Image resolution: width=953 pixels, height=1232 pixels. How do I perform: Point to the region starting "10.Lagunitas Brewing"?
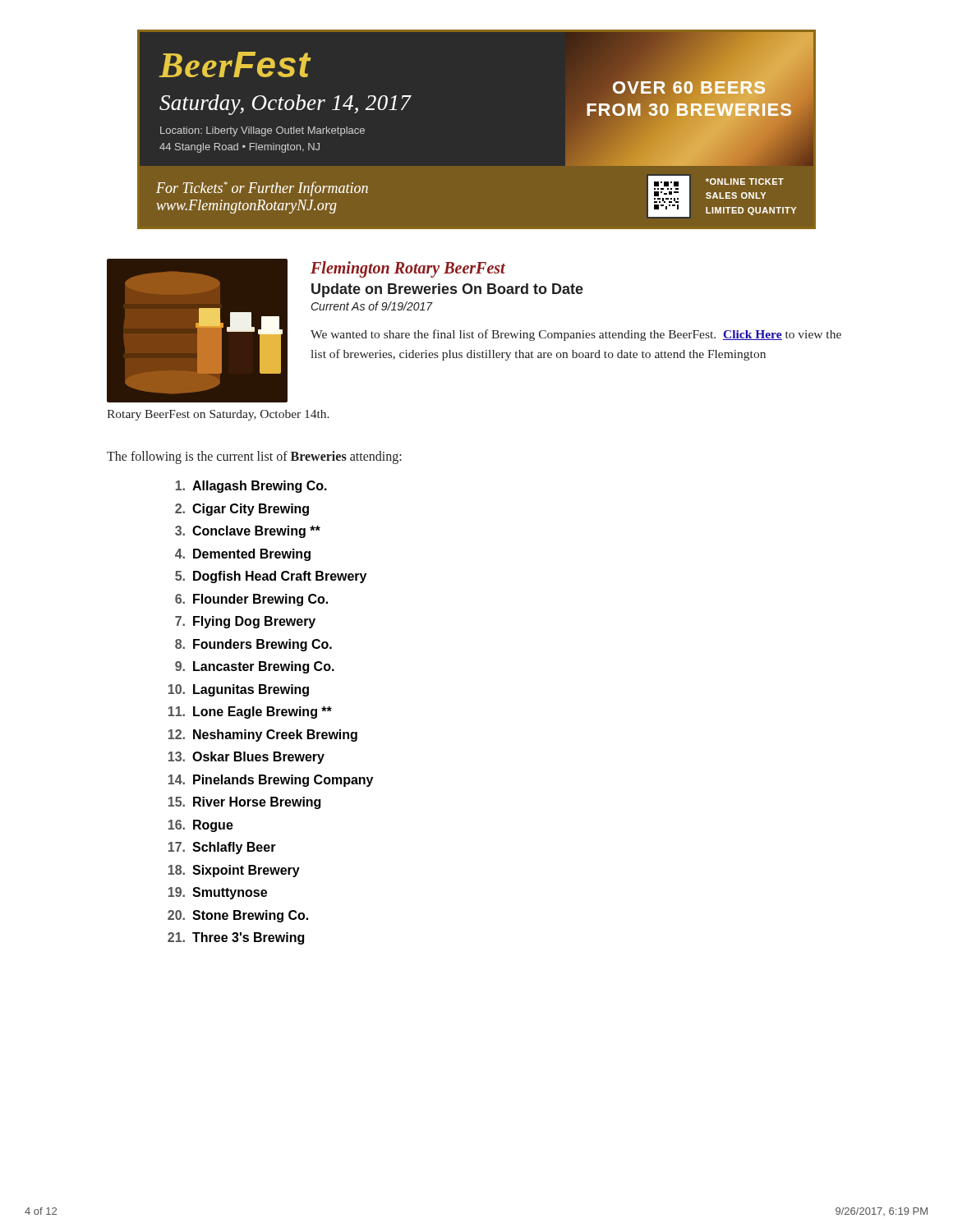233,689
